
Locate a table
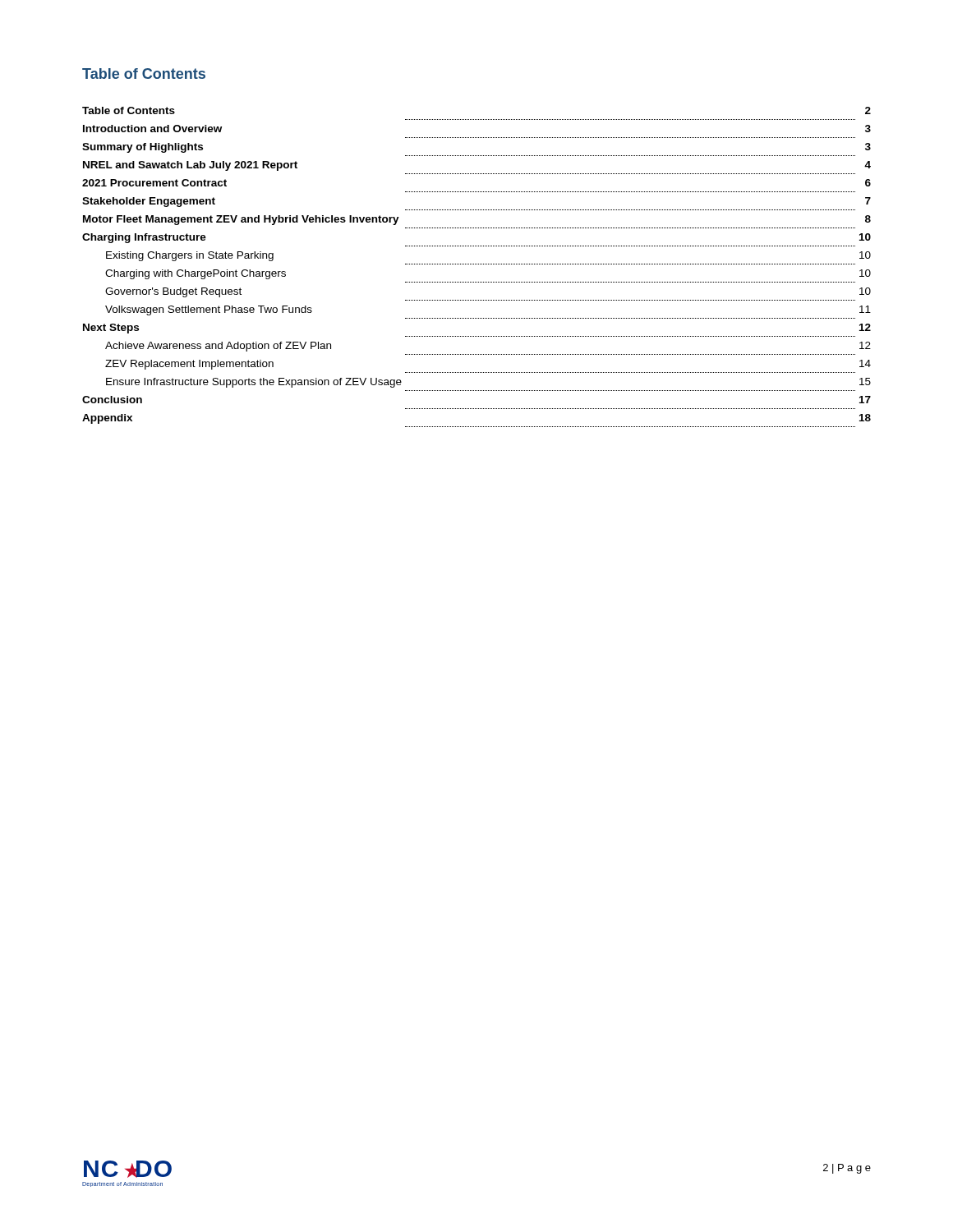(x=476, y=264)
